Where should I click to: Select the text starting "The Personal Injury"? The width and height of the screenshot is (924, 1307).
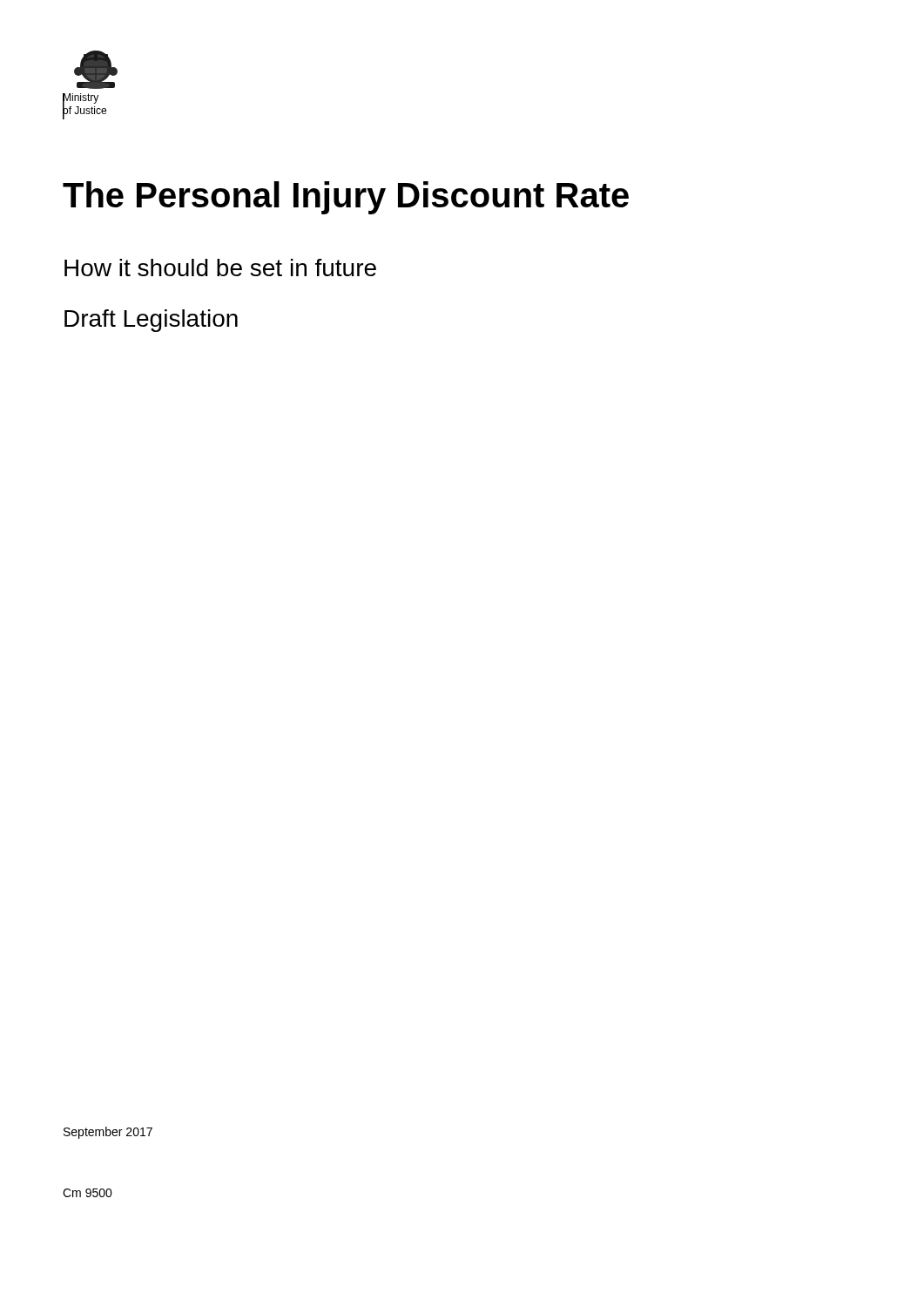[346, 195]
